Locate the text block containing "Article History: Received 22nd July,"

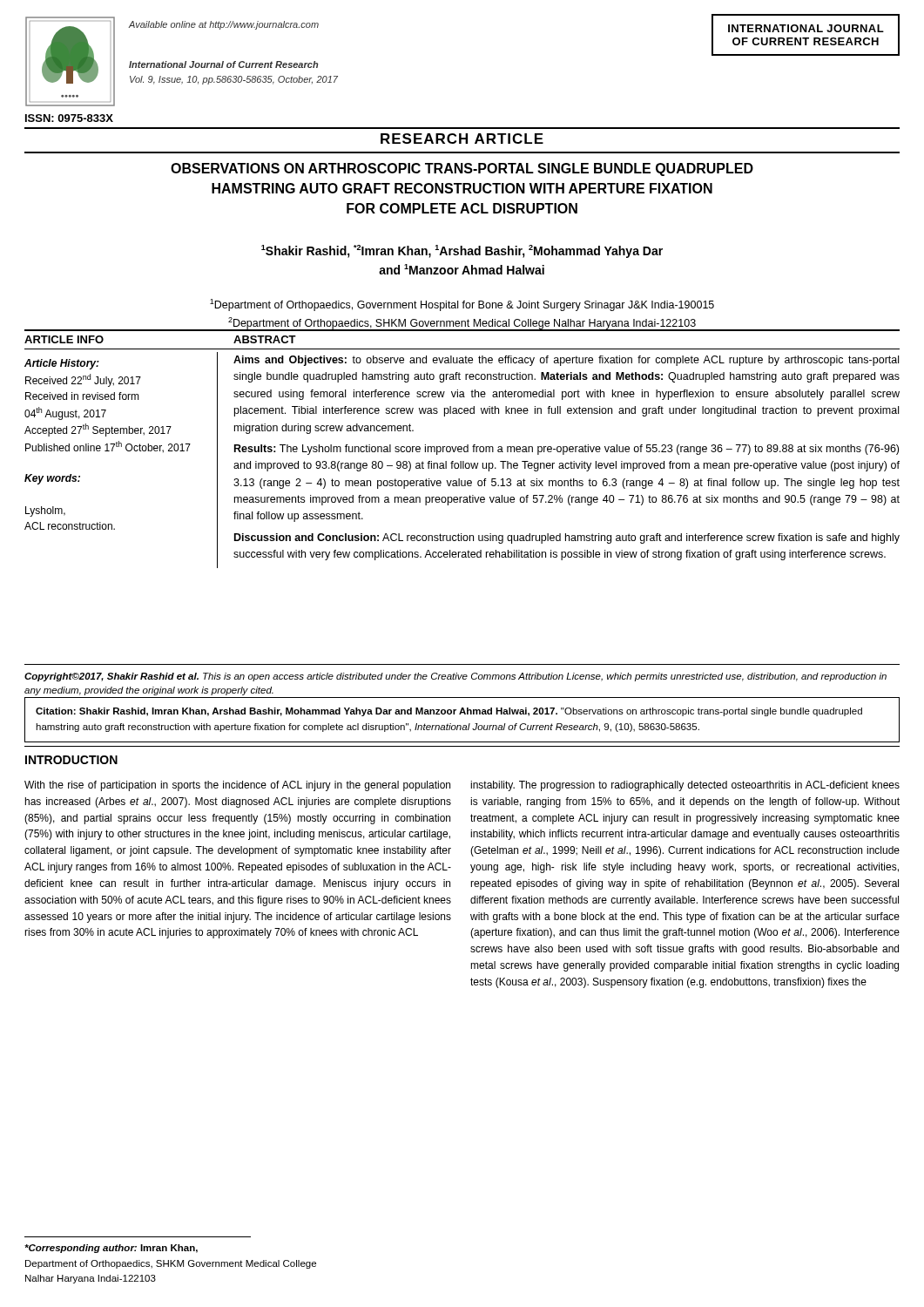pos(114,405)
